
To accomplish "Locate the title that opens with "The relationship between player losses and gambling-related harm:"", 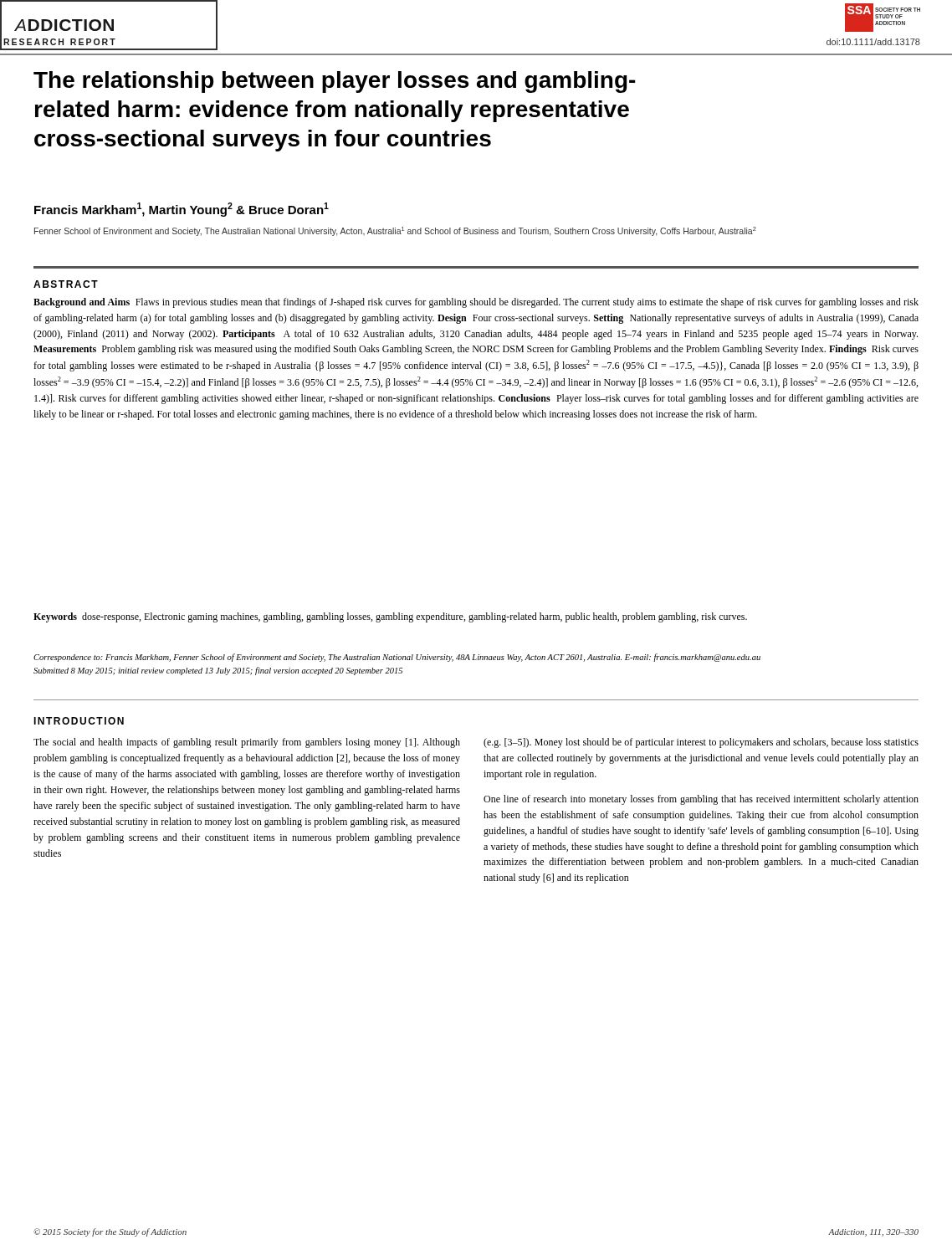I will (476, 109).
